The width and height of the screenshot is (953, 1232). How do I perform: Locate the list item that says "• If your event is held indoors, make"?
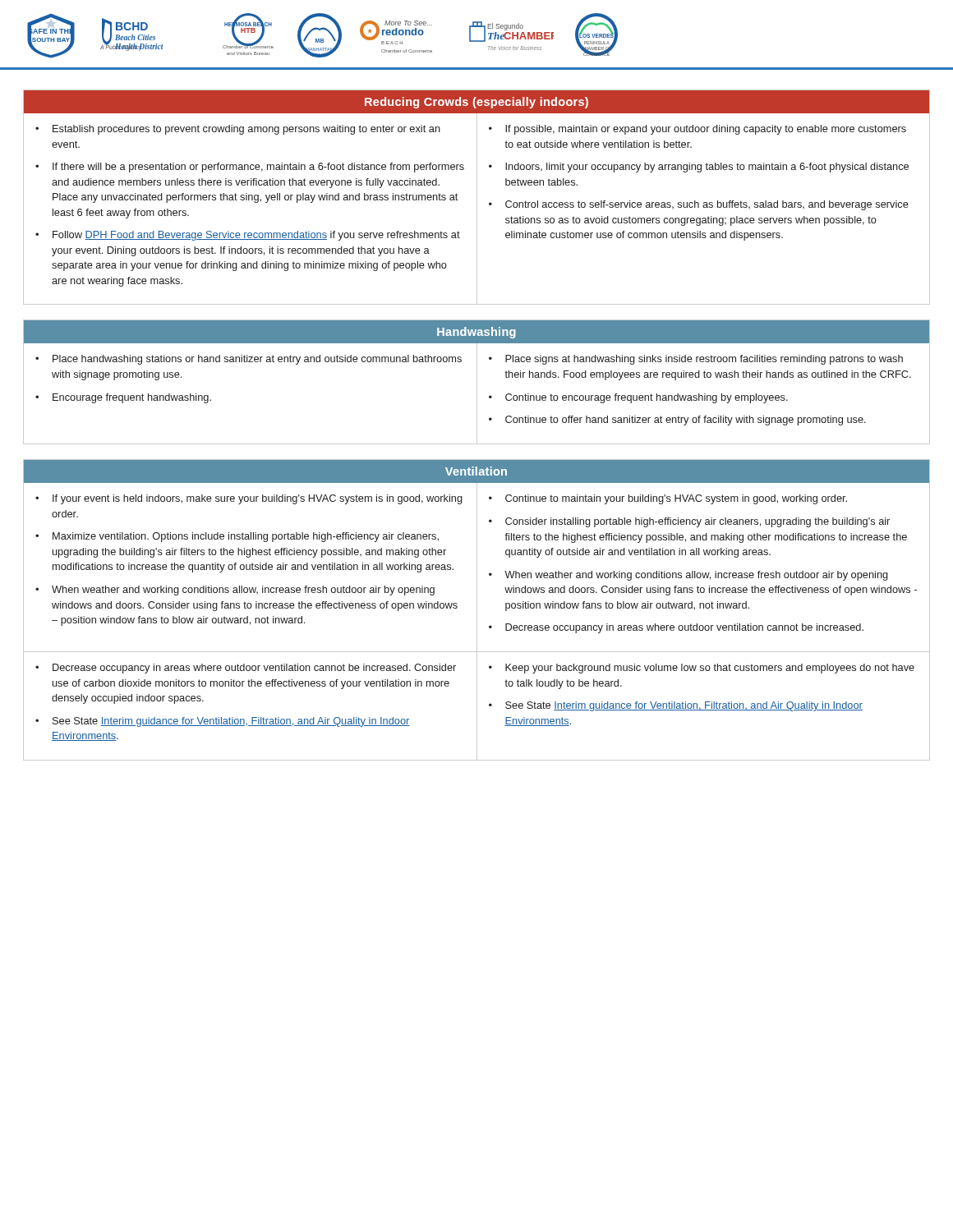coord(250,507)
